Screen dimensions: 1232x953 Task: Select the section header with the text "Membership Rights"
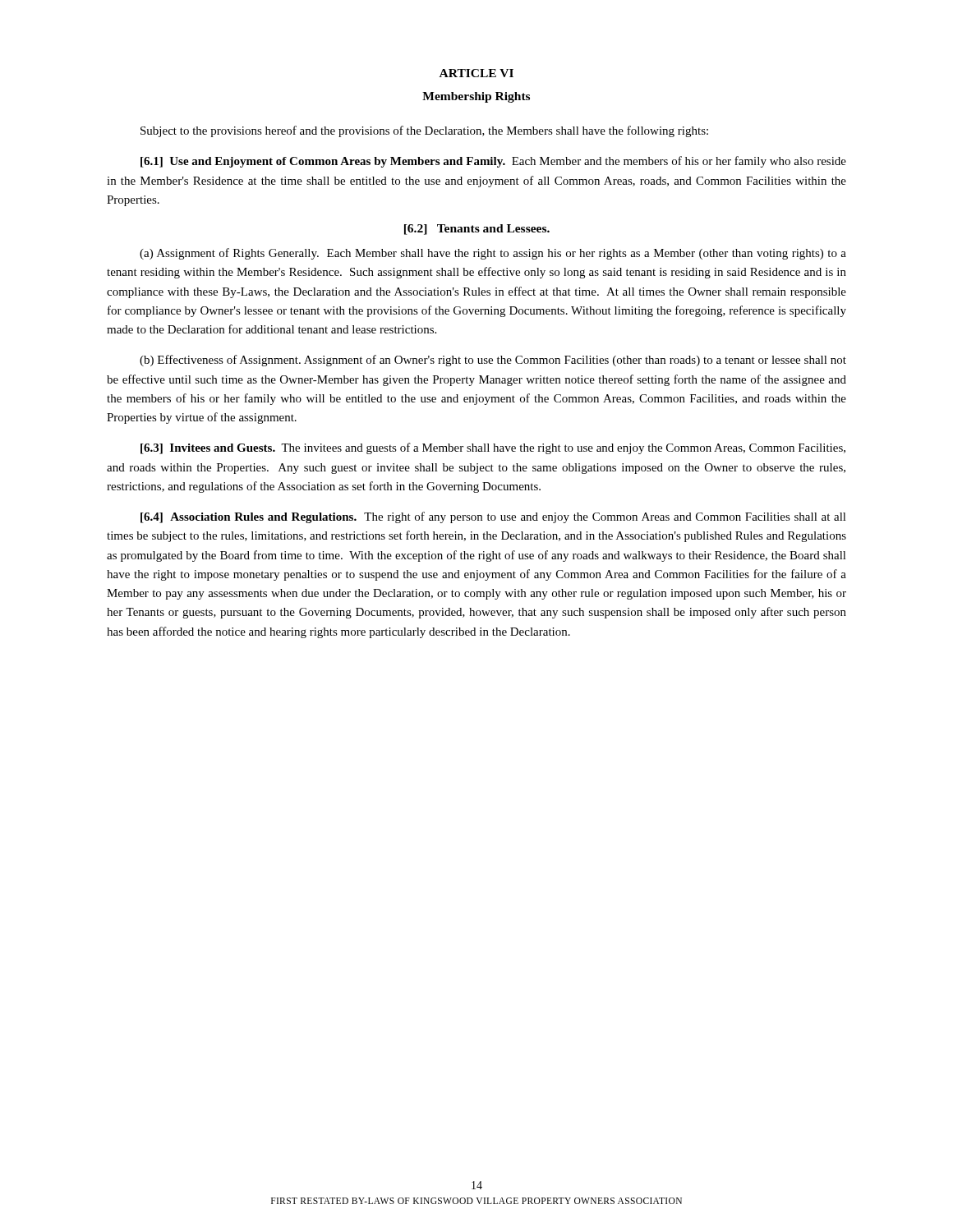(476, 96)
